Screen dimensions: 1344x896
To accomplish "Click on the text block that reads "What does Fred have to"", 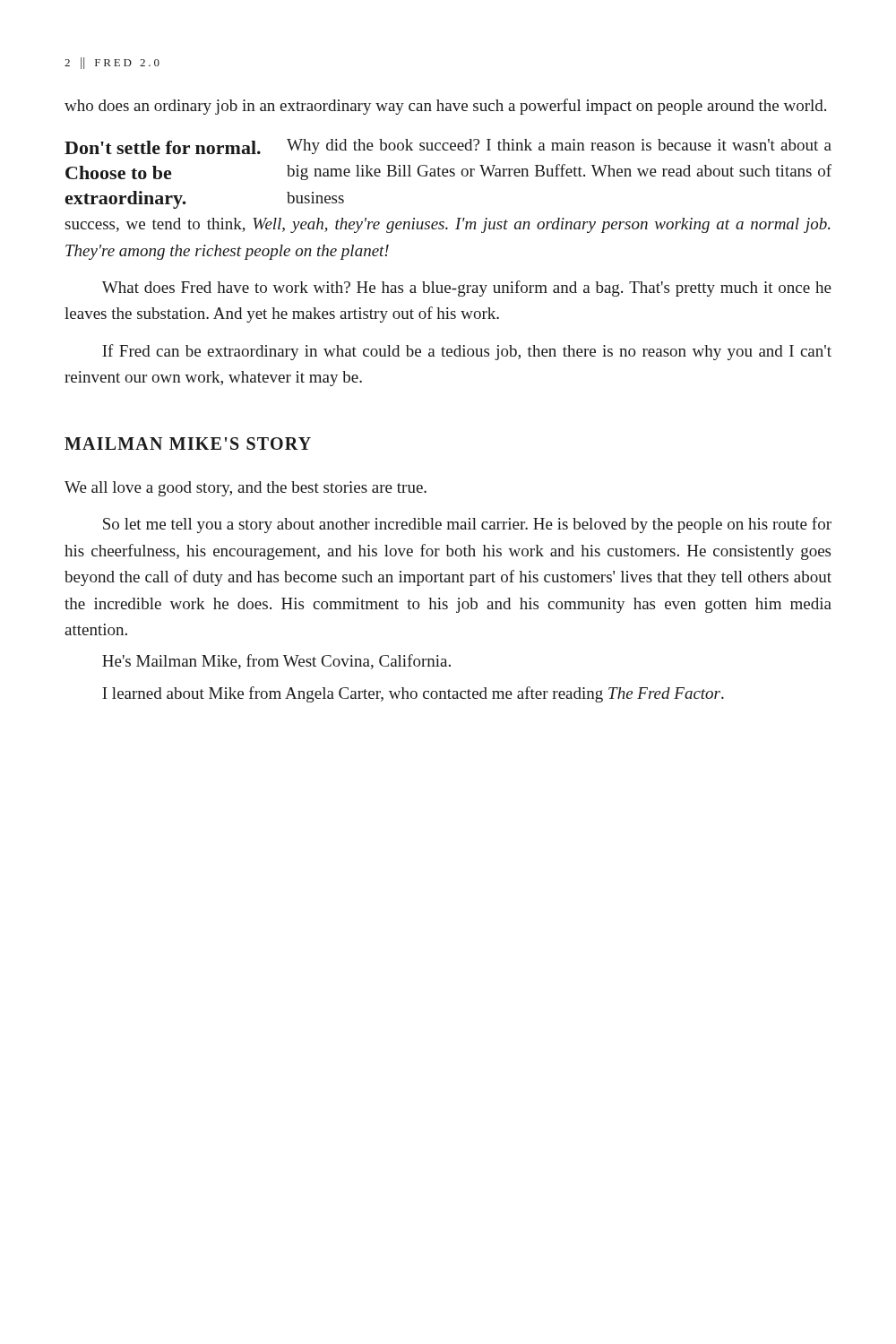I will click(448, 301).
